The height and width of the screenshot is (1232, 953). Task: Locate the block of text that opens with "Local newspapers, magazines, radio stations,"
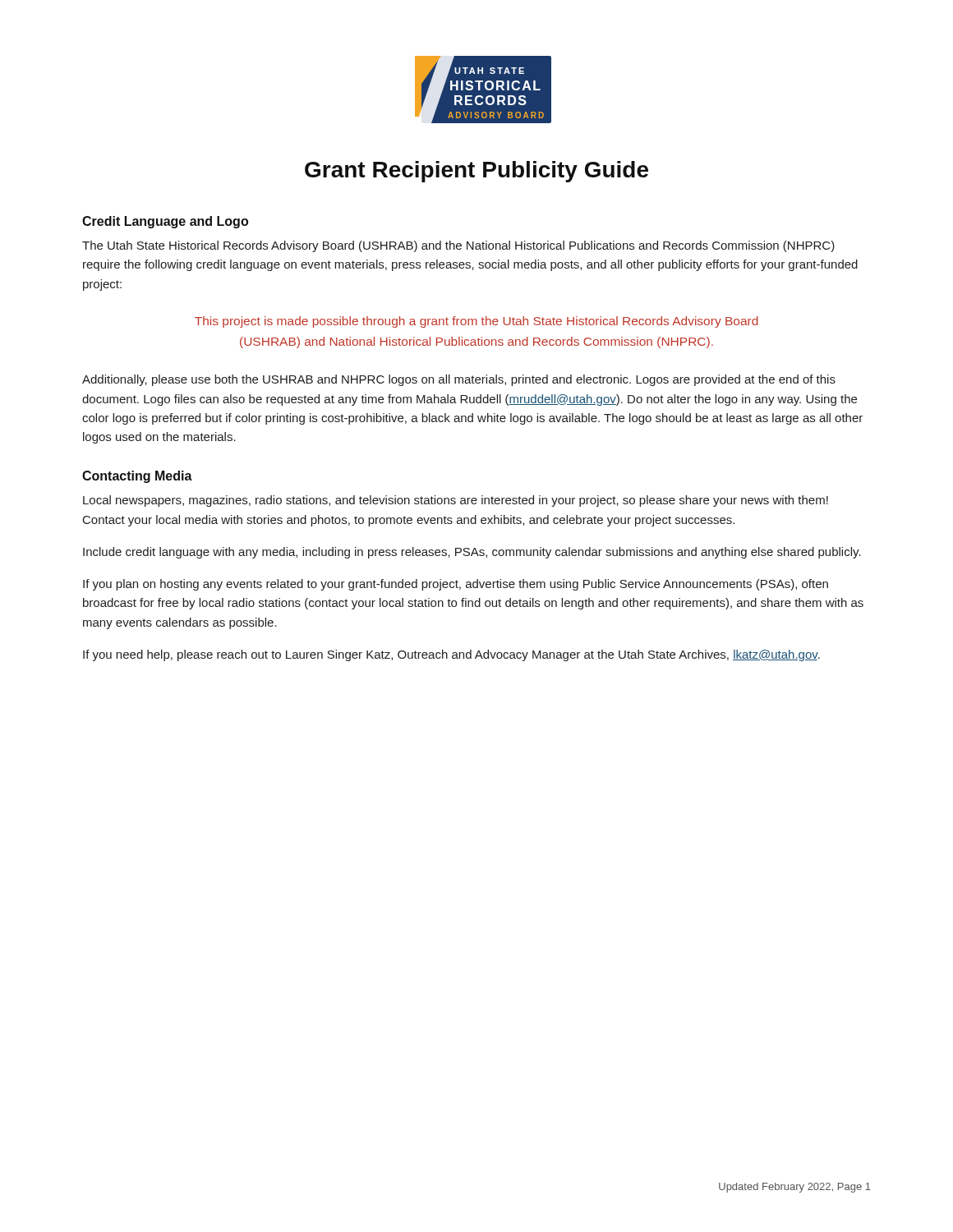click(x=455, y=510)
